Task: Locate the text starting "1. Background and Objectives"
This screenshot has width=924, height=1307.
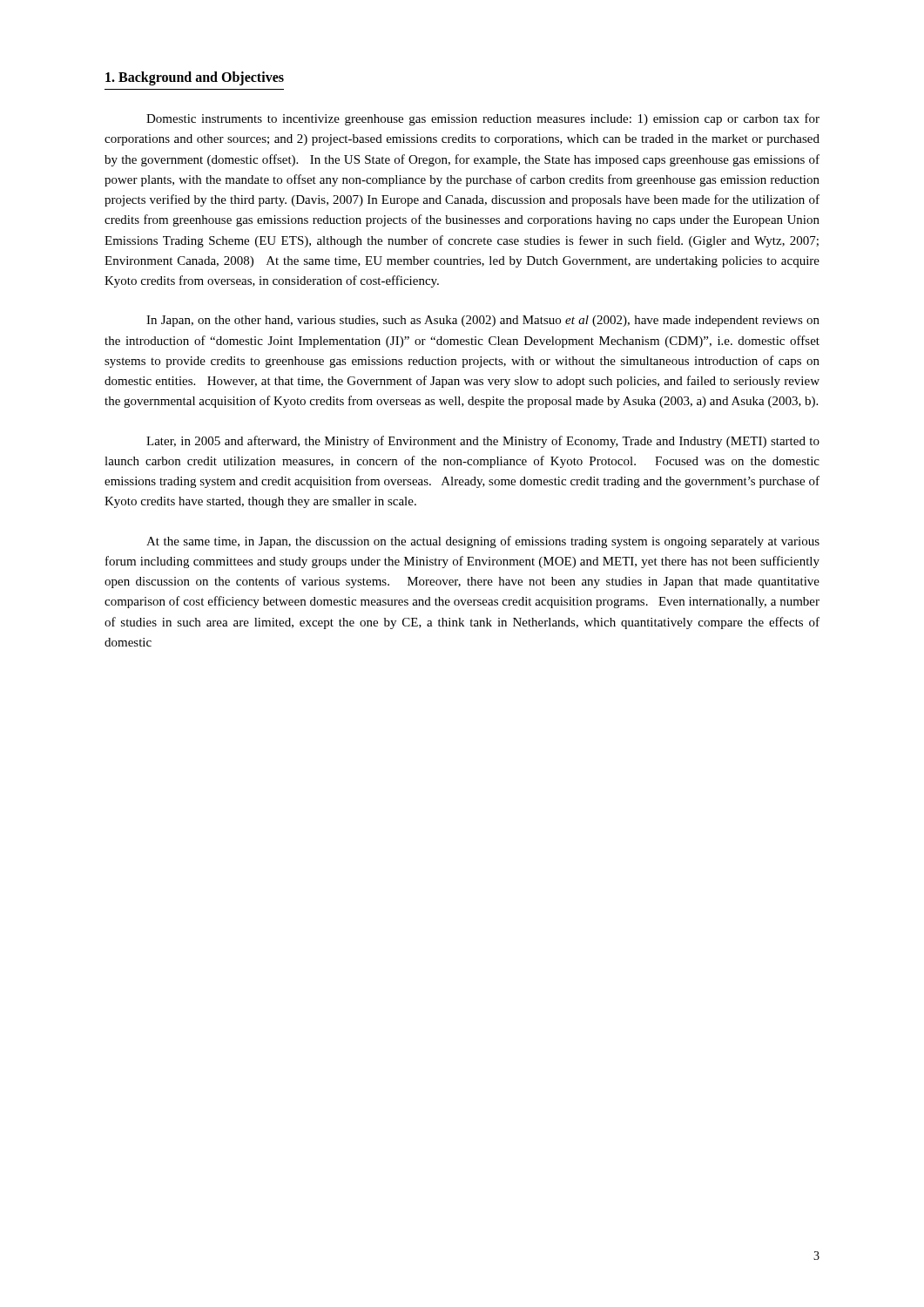Action: point(194,77)
